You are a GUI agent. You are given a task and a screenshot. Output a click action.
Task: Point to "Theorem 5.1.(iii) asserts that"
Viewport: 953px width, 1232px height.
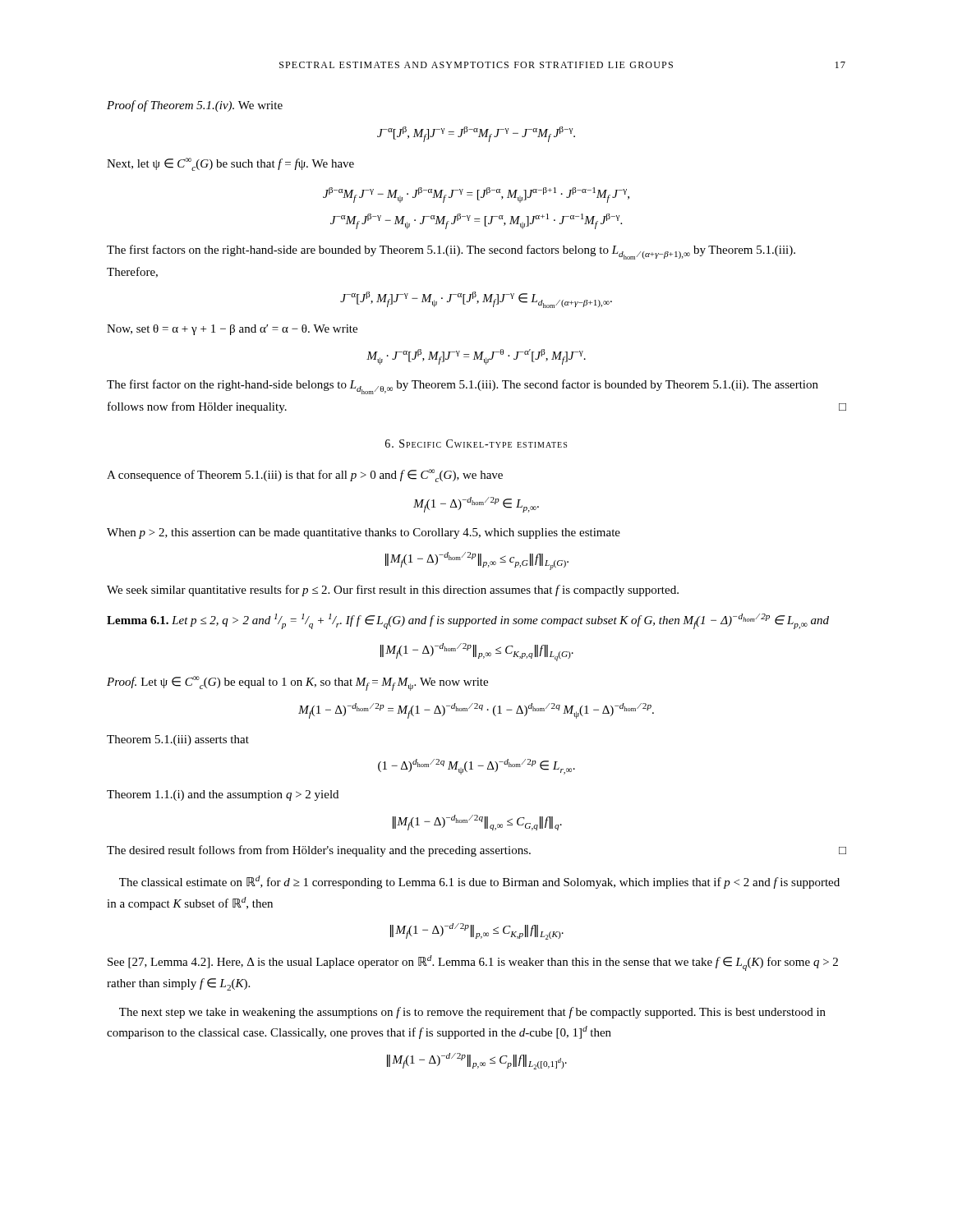pyautogui.click(x=178, y=739)
